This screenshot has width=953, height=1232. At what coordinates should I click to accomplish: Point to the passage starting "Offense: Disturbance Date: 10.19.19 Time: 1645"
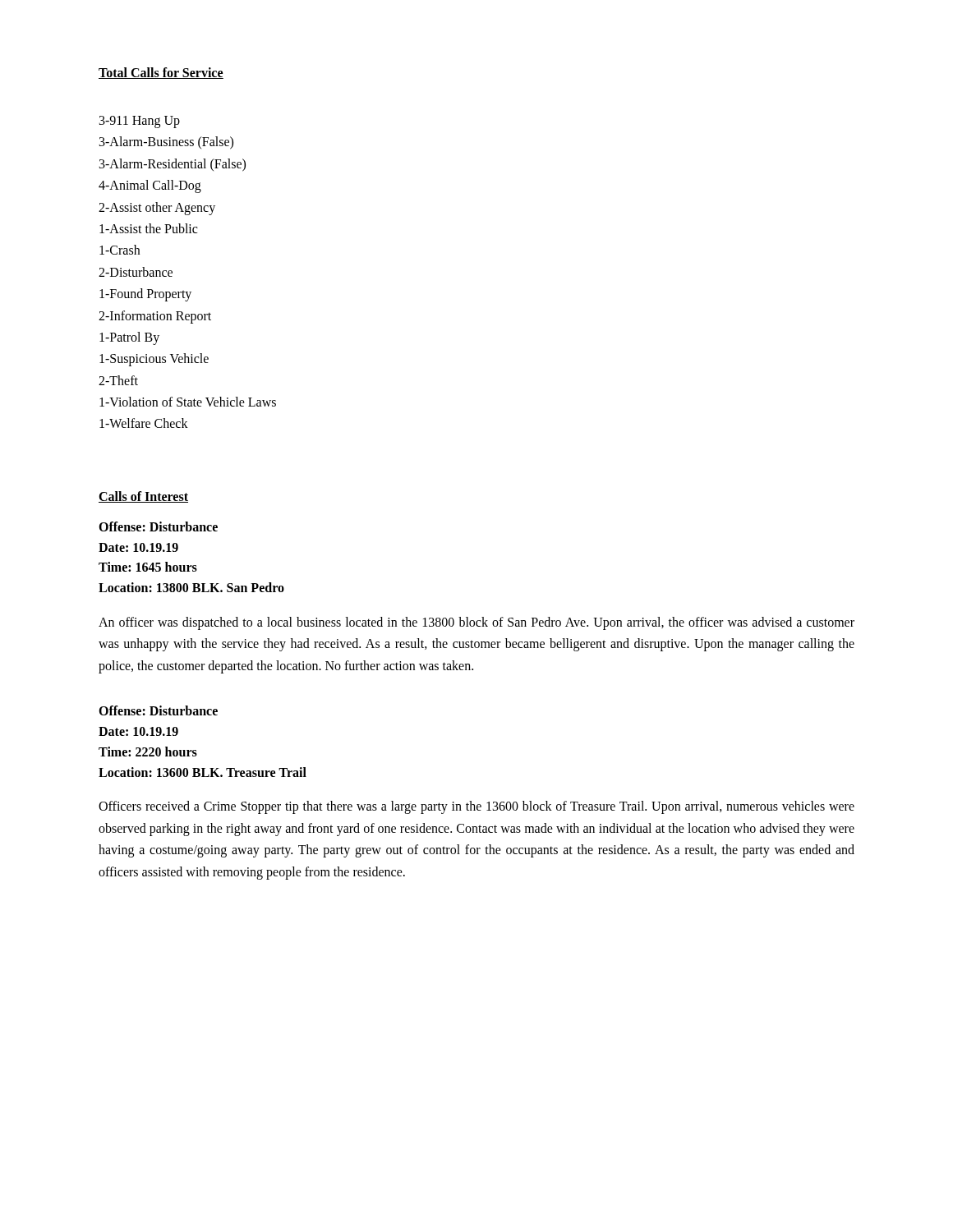[158, 526]
